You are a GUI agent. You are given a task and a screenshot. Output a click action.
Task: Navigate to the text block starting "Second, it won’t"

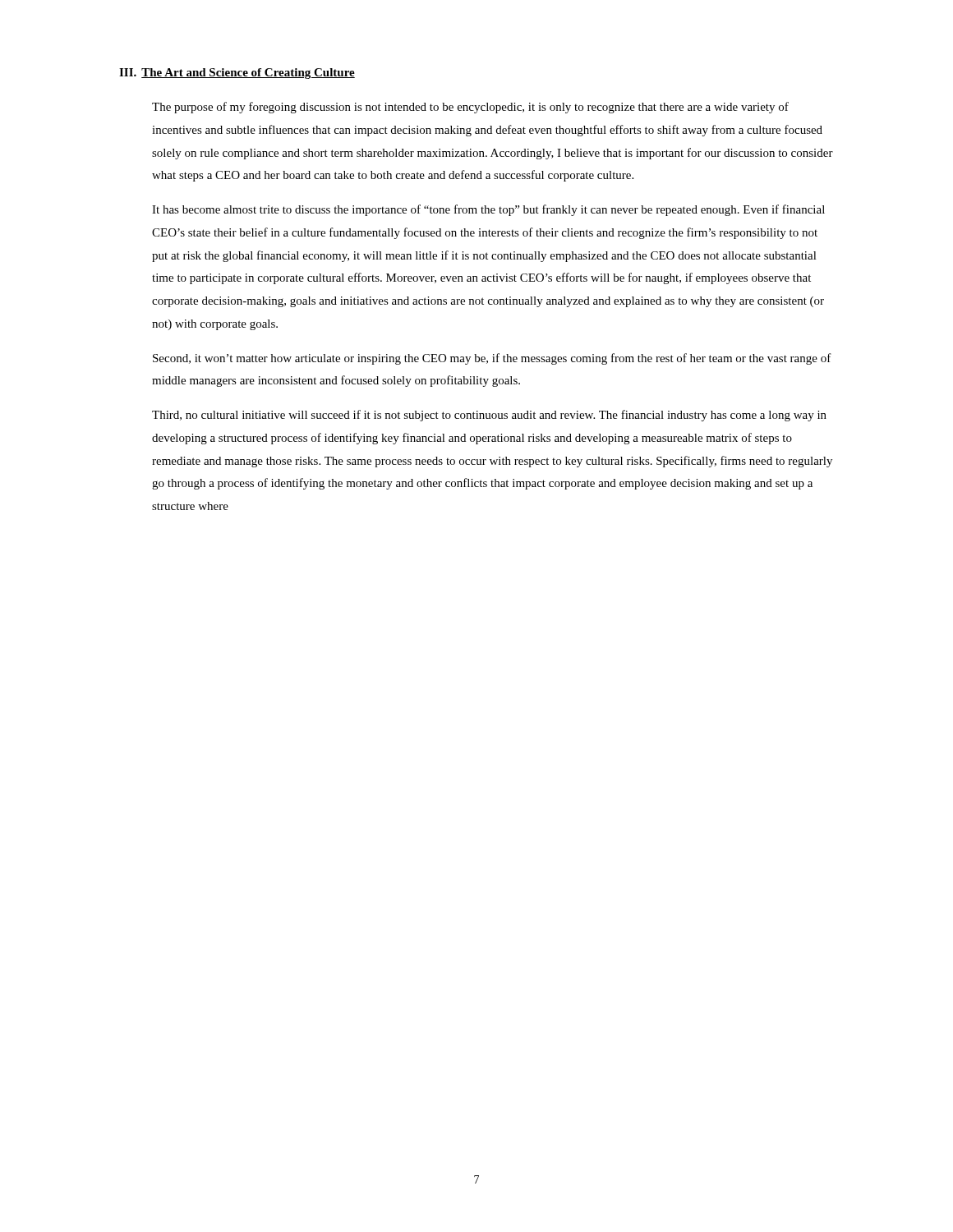(491, 369)
